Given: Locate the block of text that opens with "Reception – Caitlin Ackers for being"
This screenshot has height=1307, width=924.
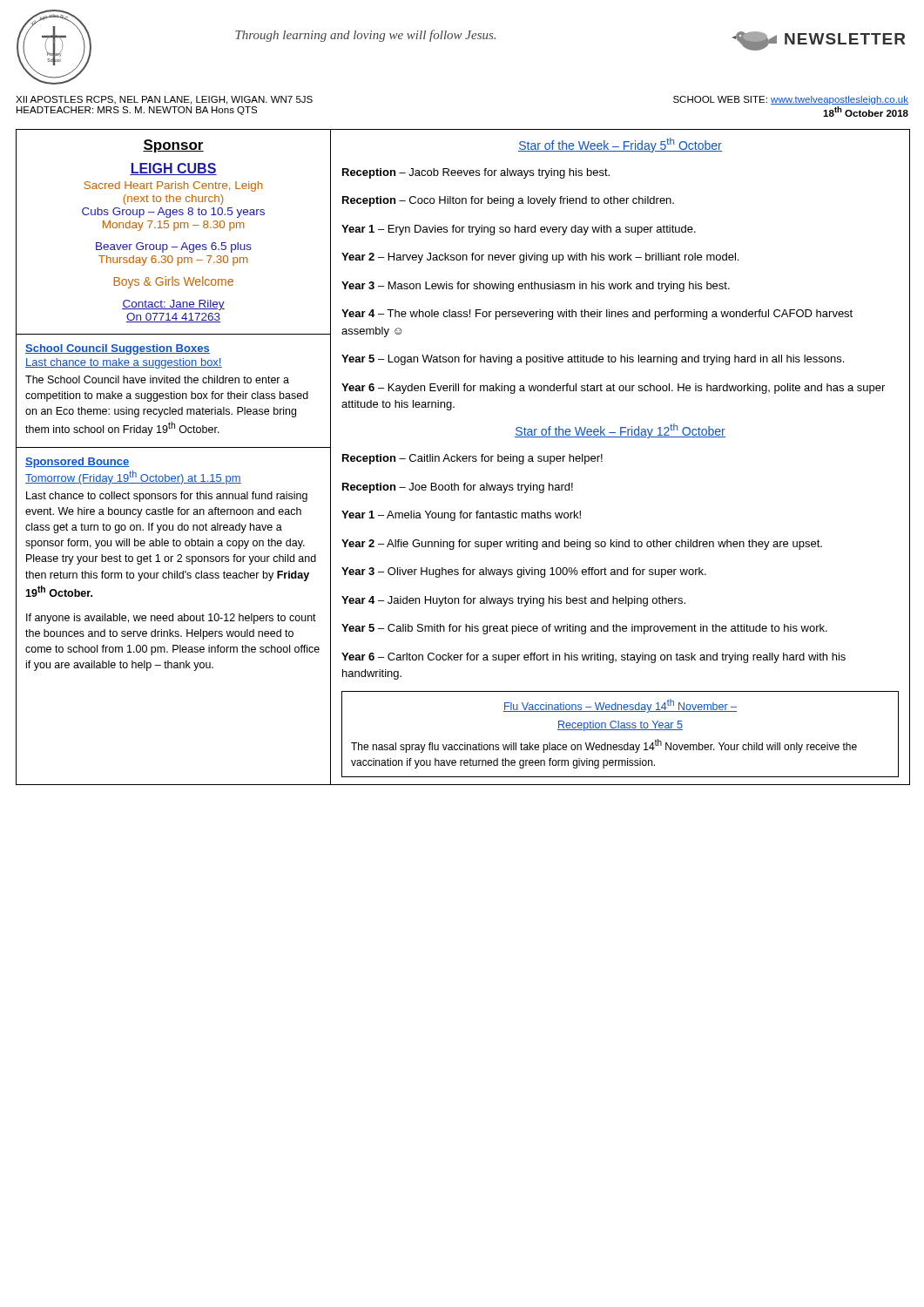Looking at the screenshot, I should click(x=620, y=566).
